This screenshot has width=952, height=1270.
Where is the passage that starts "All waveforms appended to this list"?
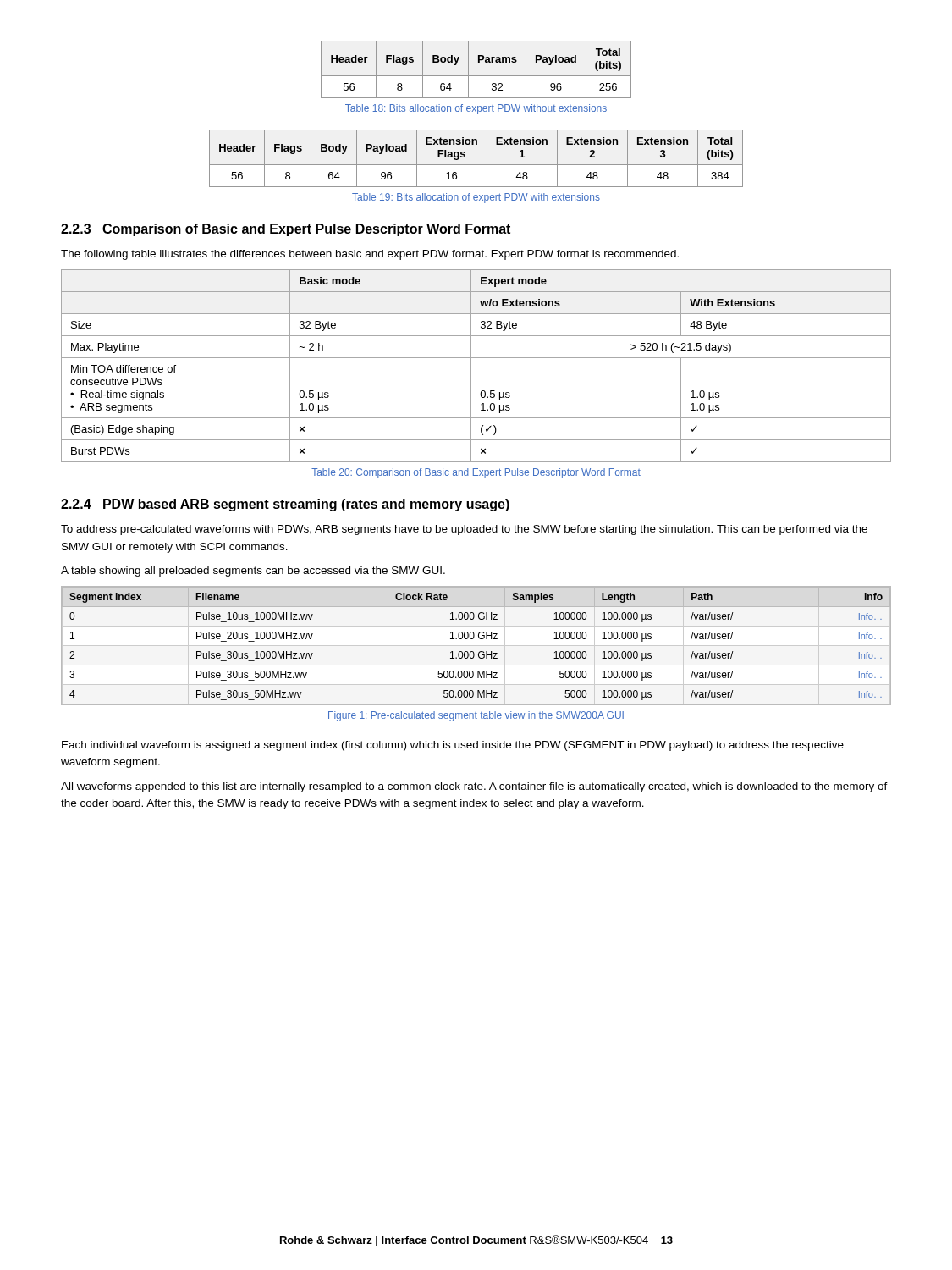[x=474, y=794]
